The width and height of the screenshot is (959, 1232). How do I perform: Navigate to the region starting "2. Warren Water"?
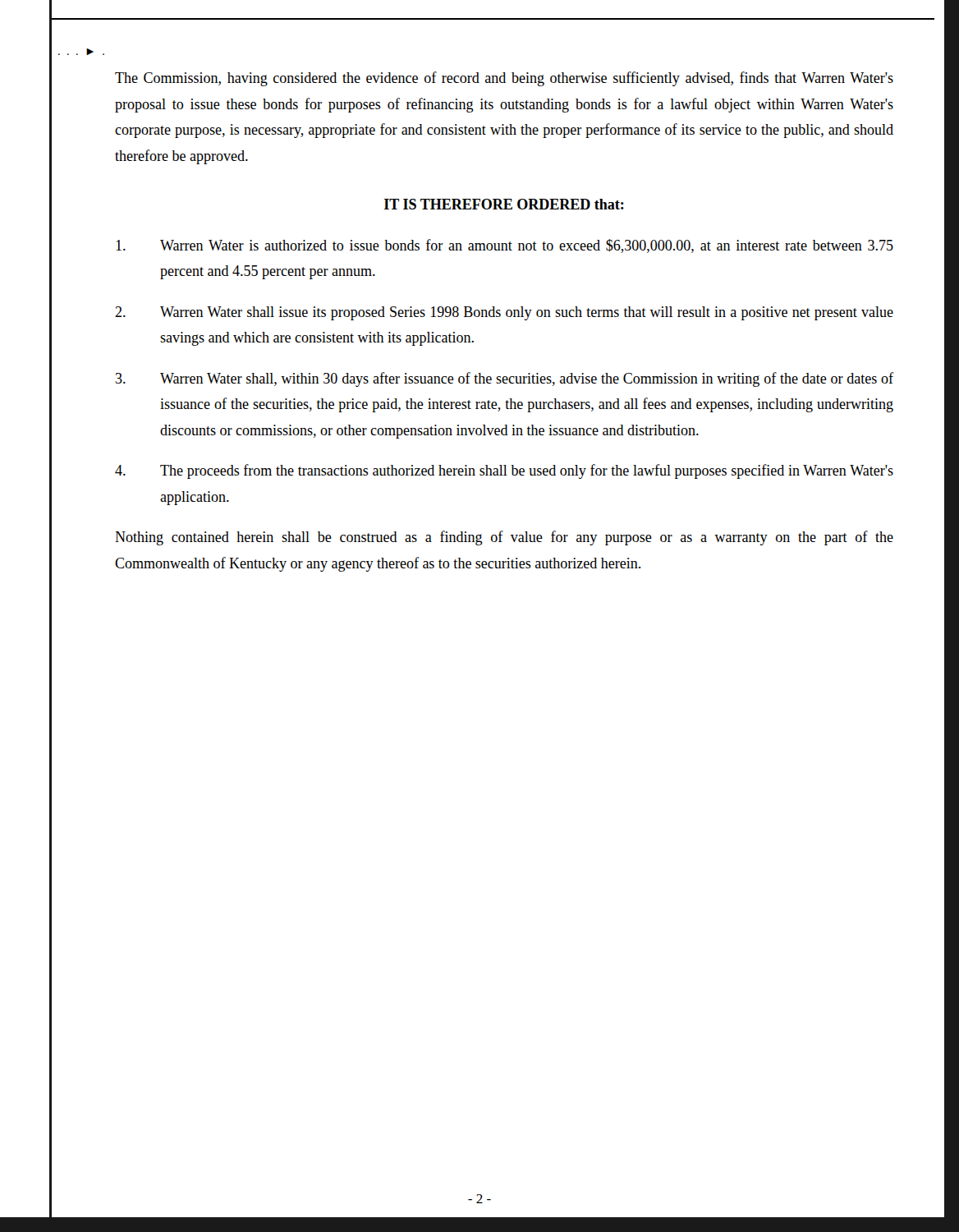504,325
